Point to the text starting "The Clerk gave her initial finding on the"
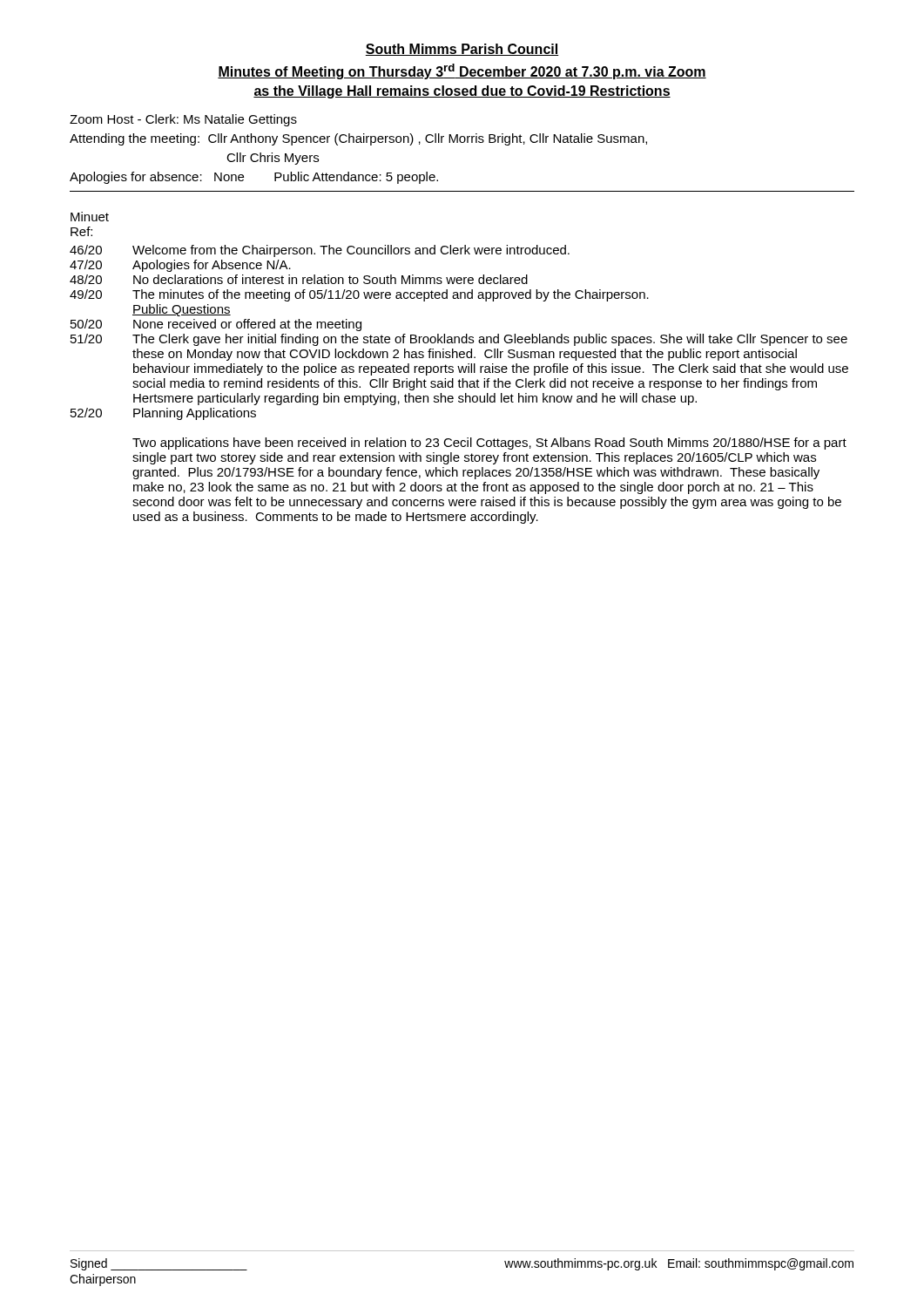 pyautogui.click(x=491, y=368)
